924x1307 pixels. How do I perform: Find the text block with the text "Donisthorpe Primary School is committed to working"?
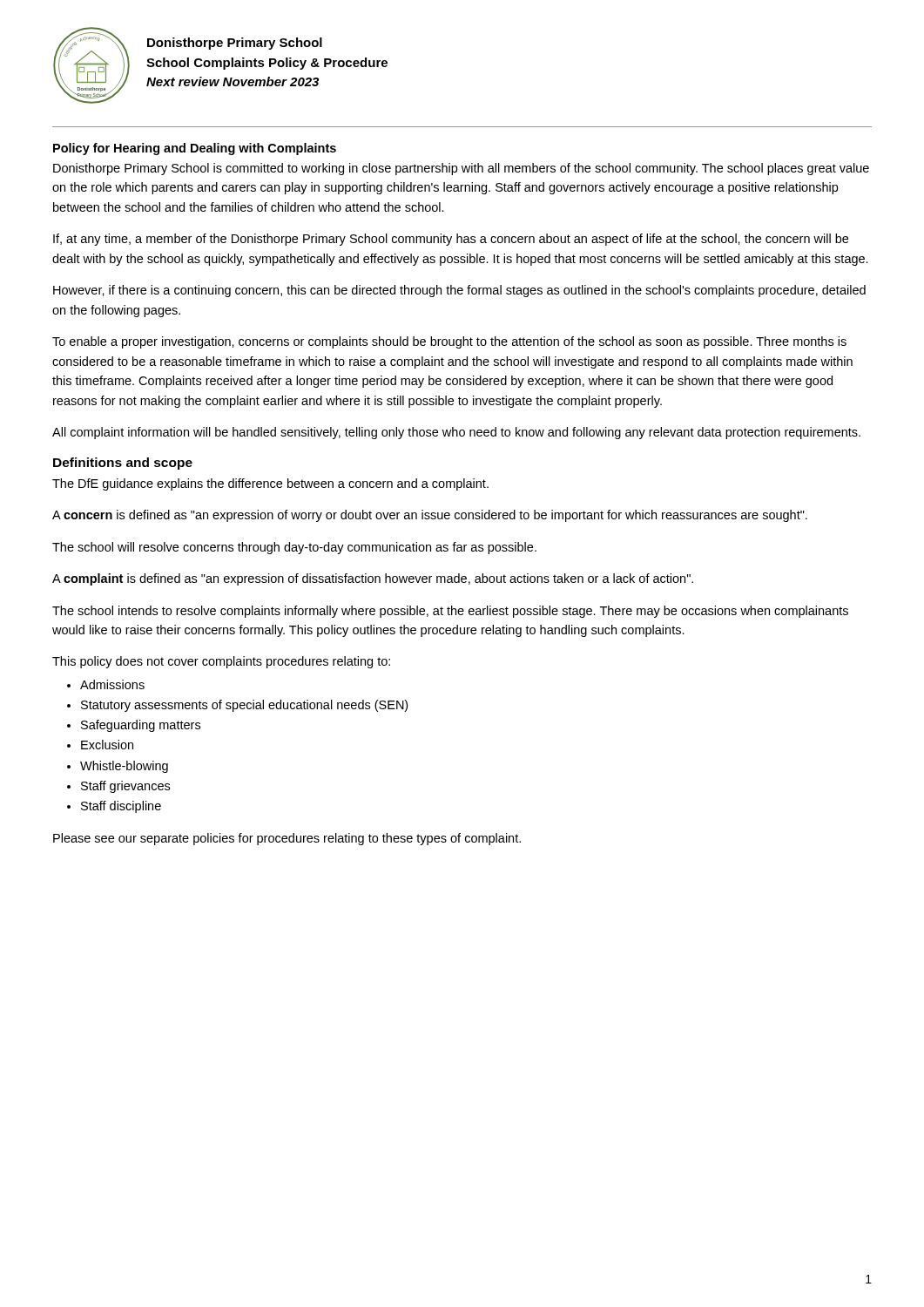point(461,188)
